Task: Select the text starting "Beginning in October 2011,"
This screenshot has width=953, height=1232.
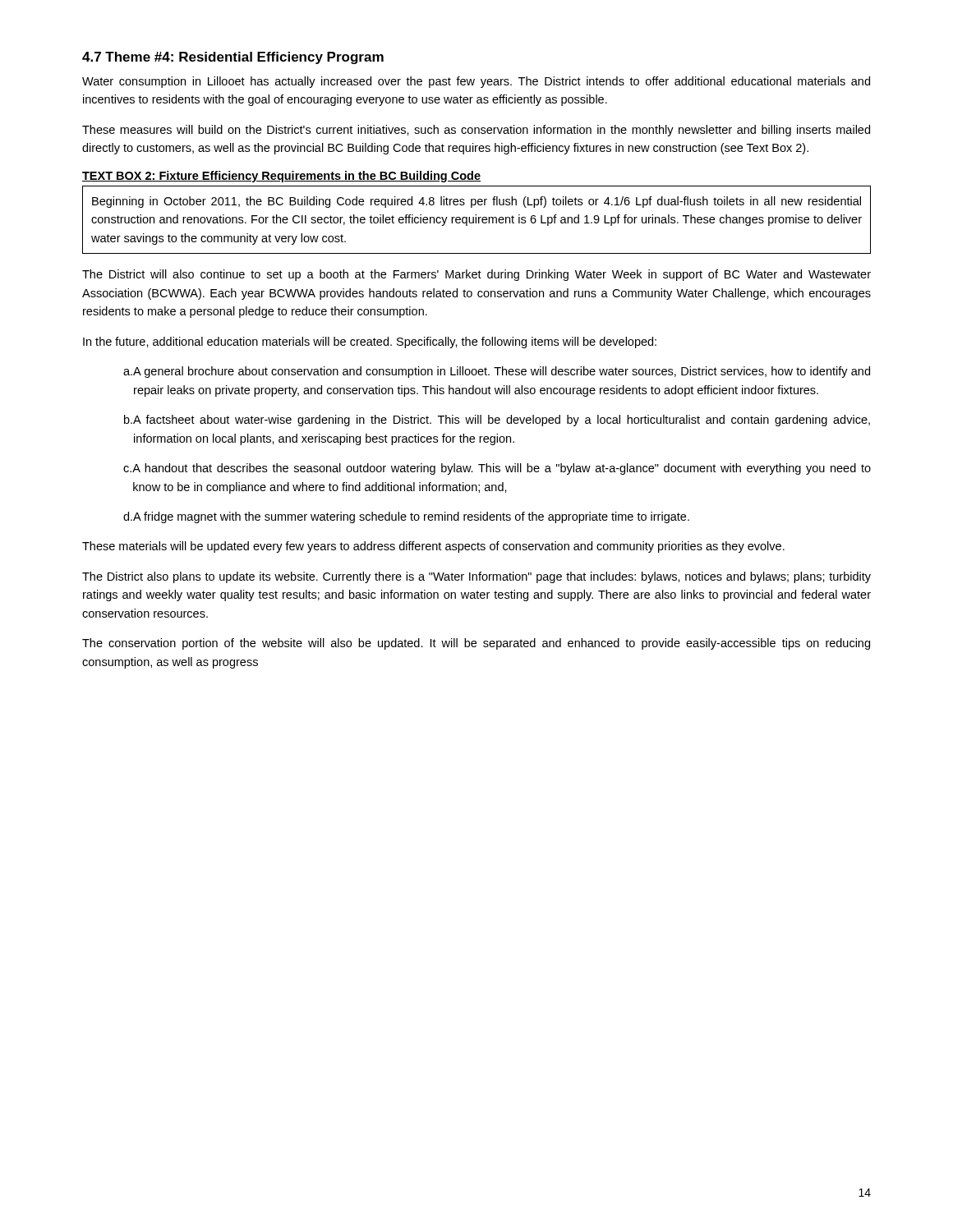Action: pyautogui.click(x=476, y=220)
